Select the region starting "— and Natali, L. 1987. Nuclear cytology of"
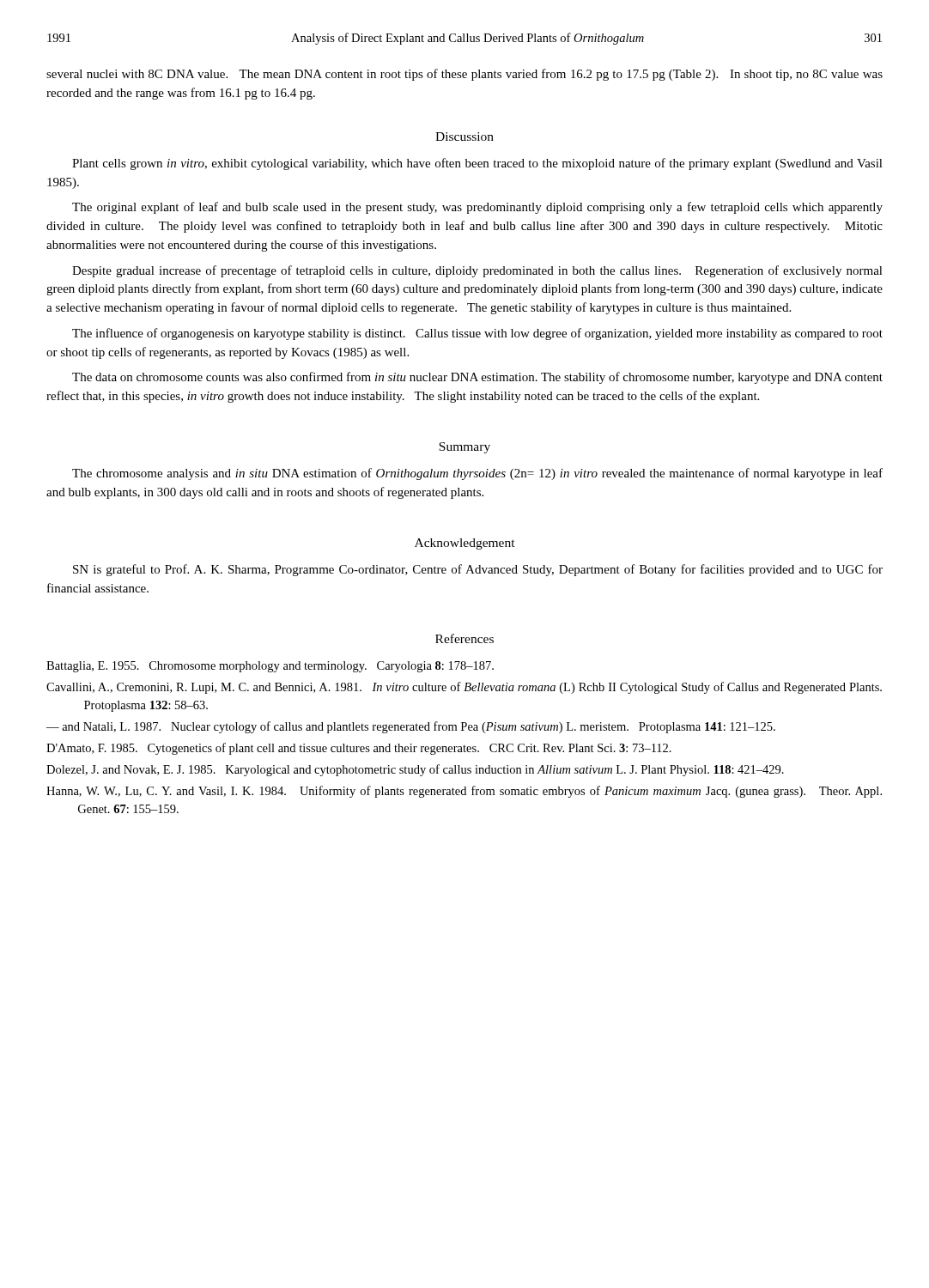The width and height of the screenshot is (929, 1288). point(411,727)
